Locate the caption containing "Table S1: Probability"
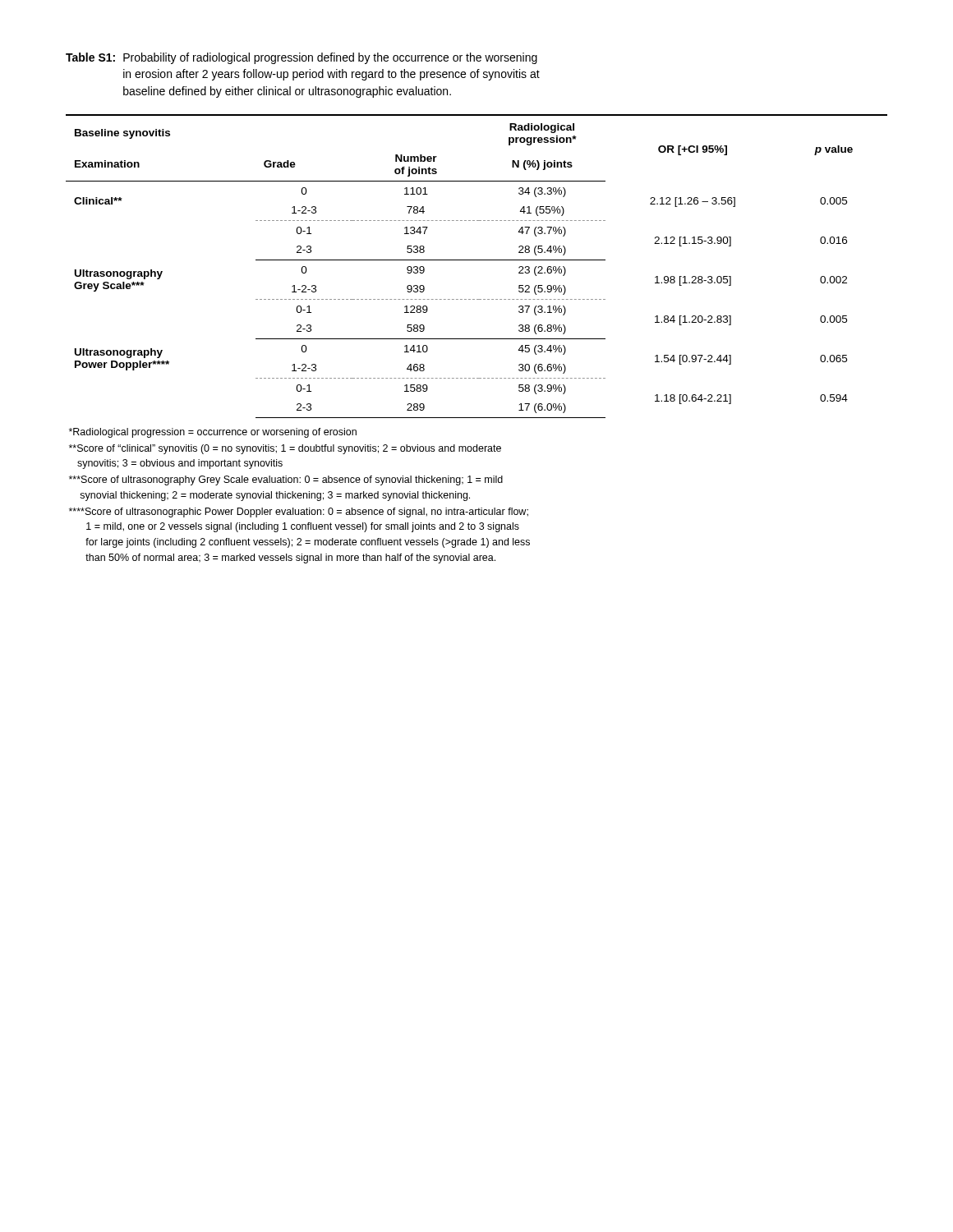 pos(303,74)
